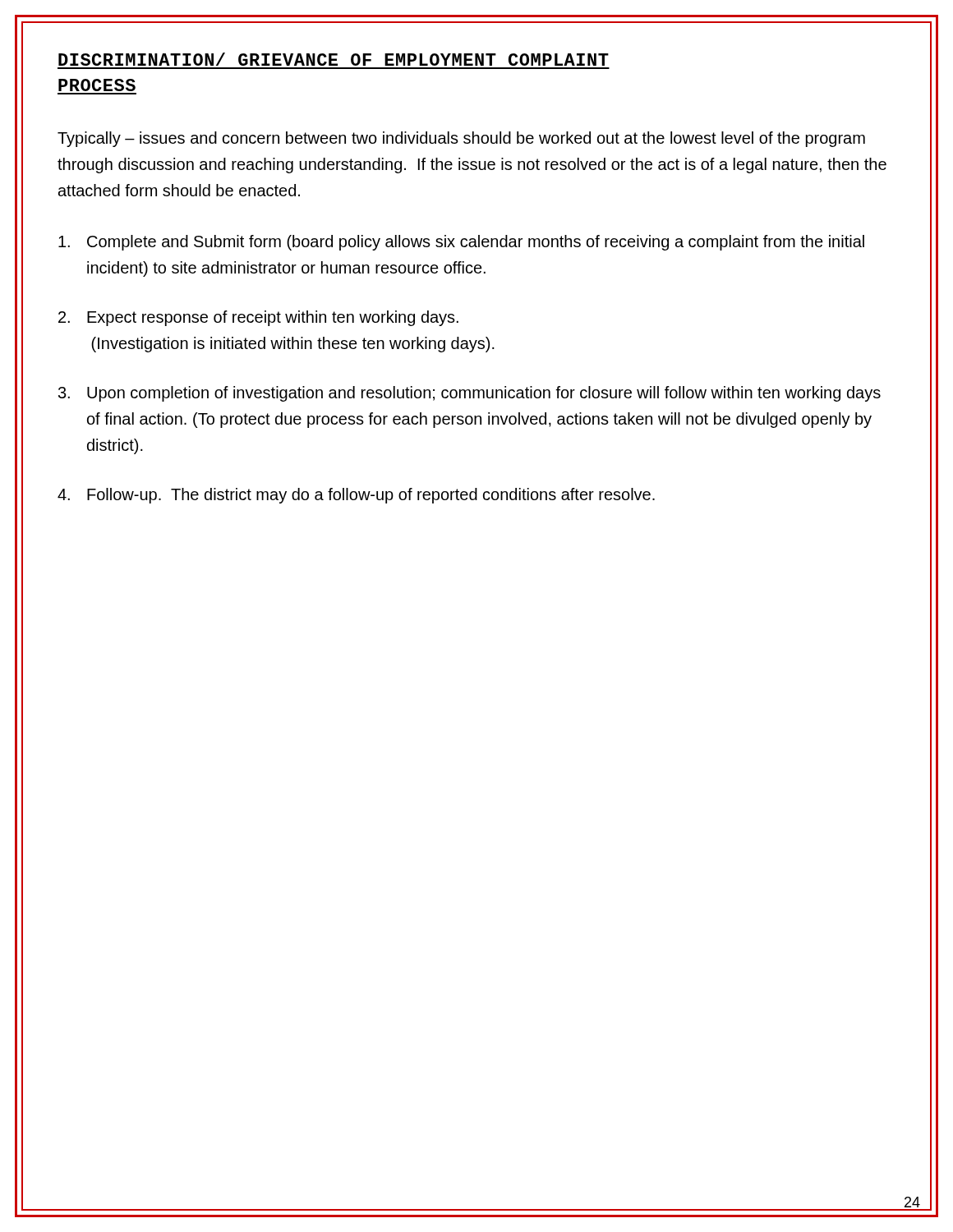Locate the list item with the text "2. Expect response"
Screen dimensions: 1232x953
click(476, 330)
